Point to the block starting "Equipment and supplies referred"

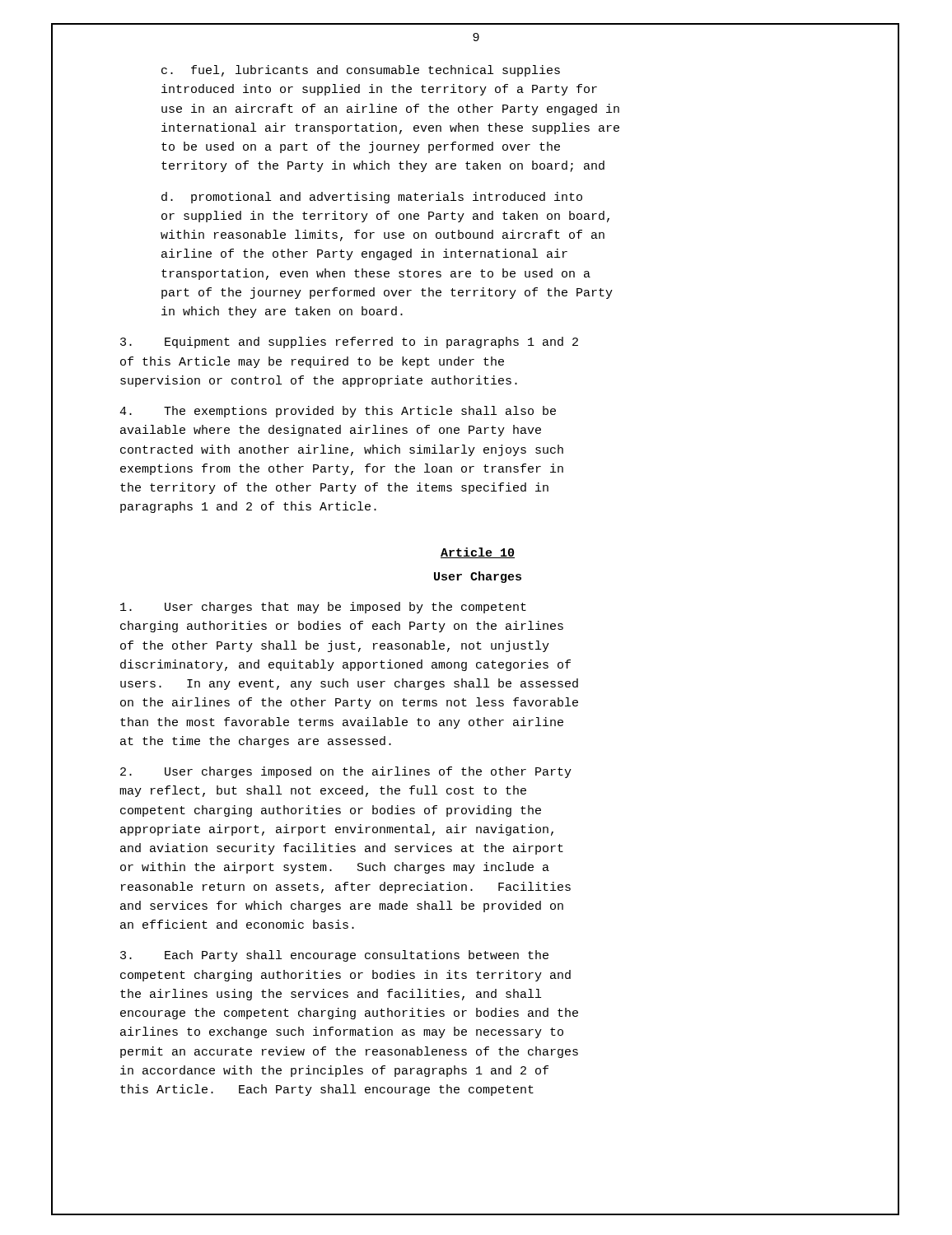[x=349, y=362]
